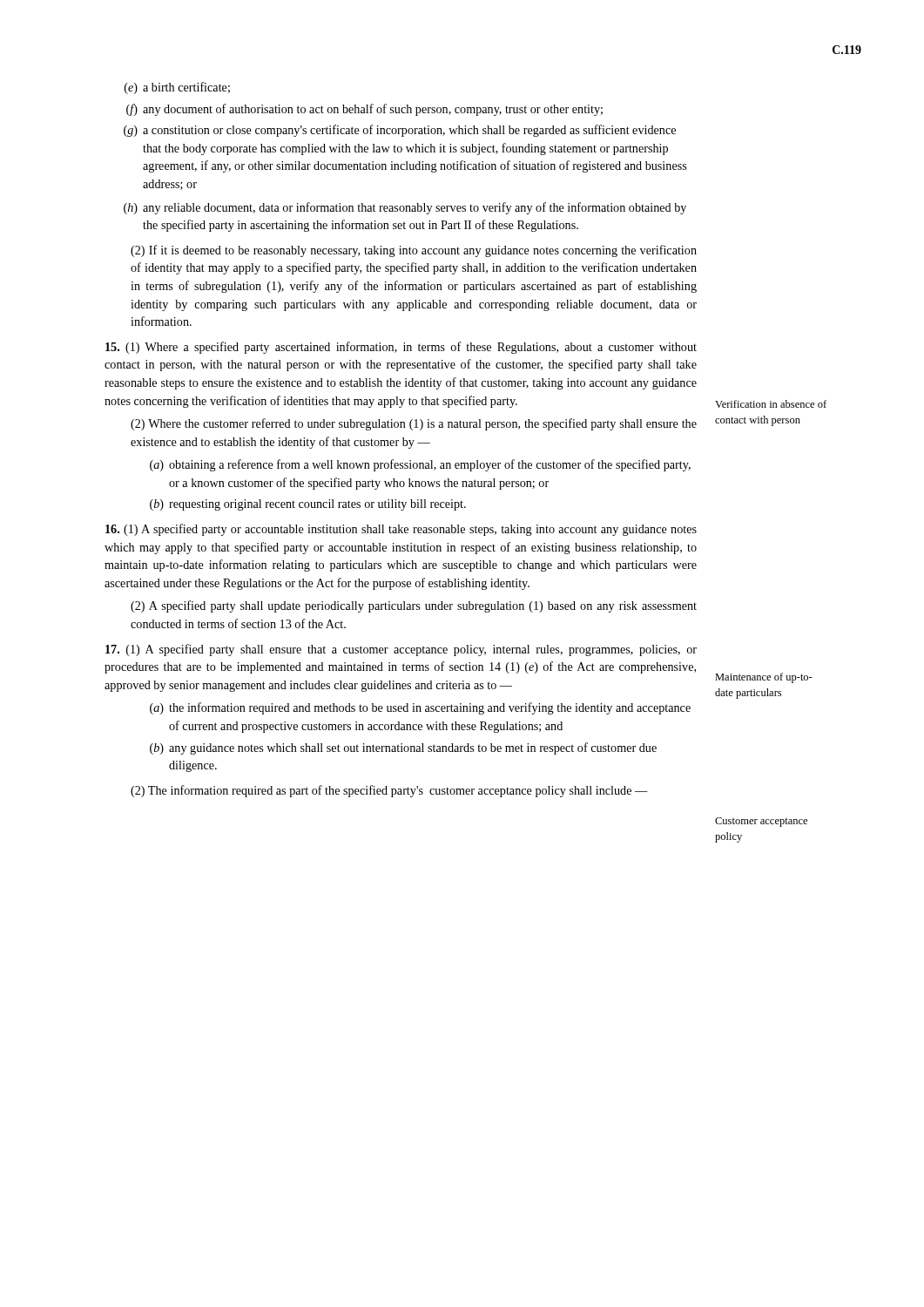Locate the text block starting "(g) a constitution or close company's"
Image resolution: width=924 pixels, height=1307 pixels.
tap(401, 157)
